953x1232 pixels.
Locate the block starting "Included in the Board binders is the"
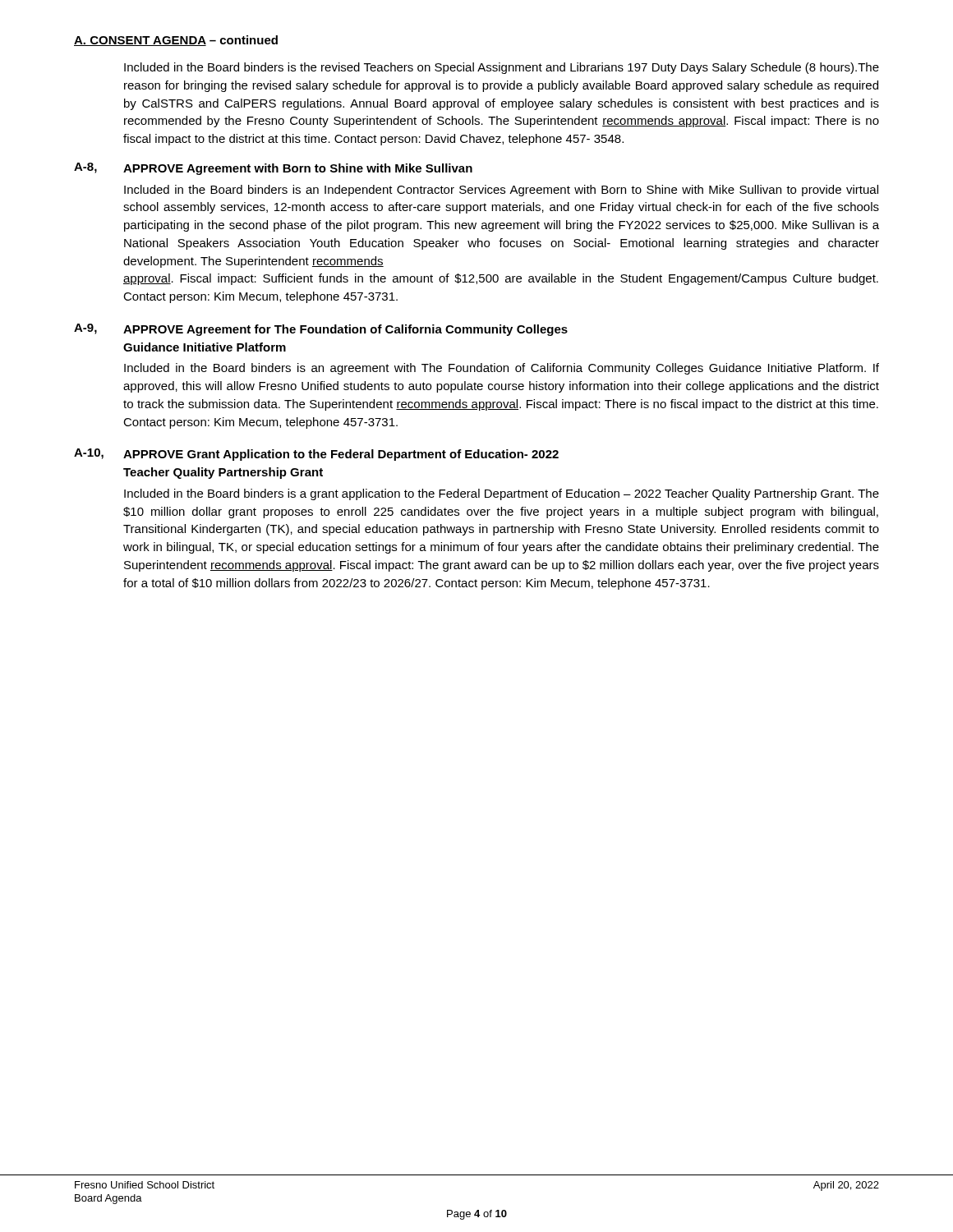pyautogui.click(x=501, y=103)
